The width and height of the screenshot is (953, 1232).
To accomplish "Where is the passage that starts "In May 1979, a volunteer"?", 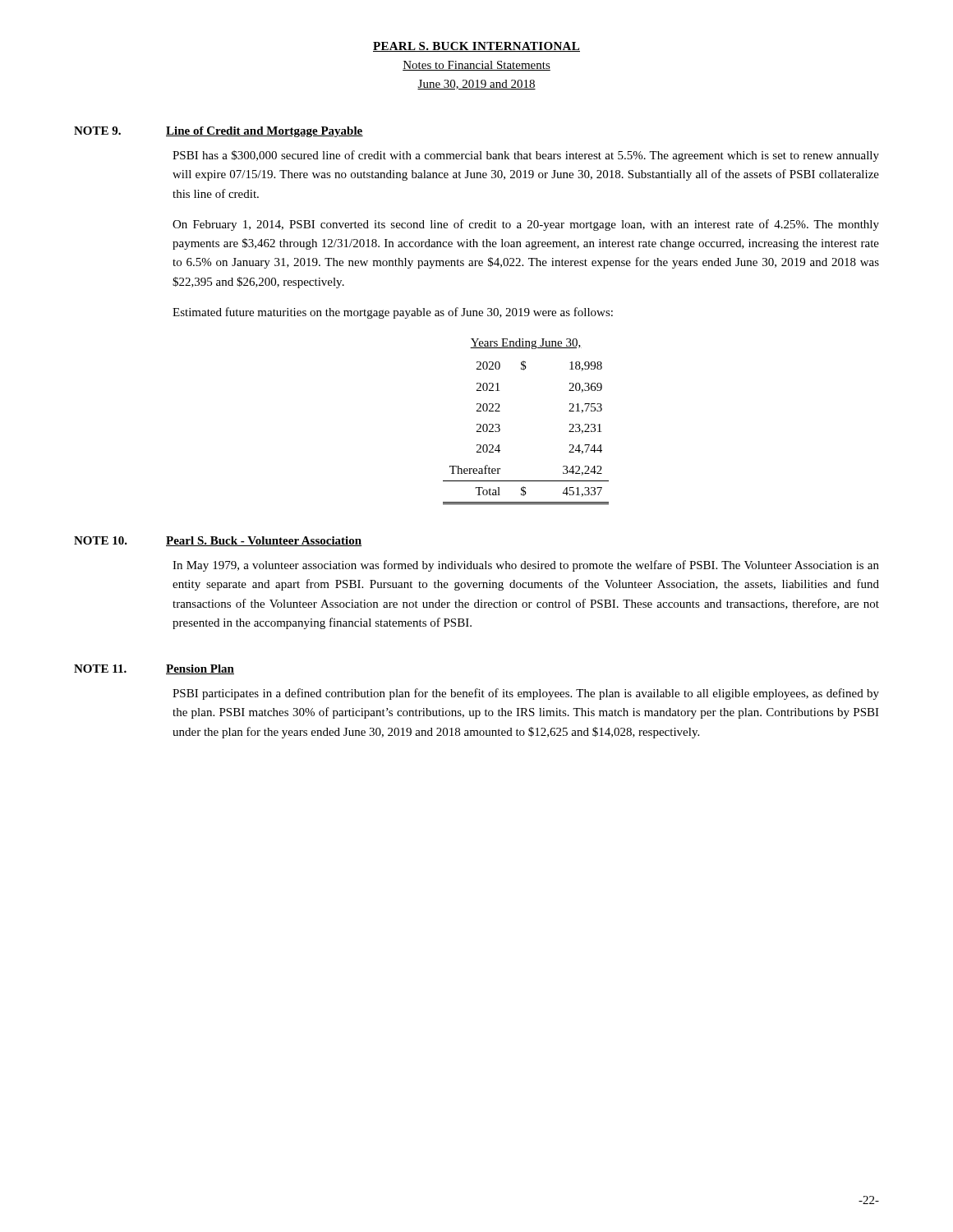I will click(526, 594).
